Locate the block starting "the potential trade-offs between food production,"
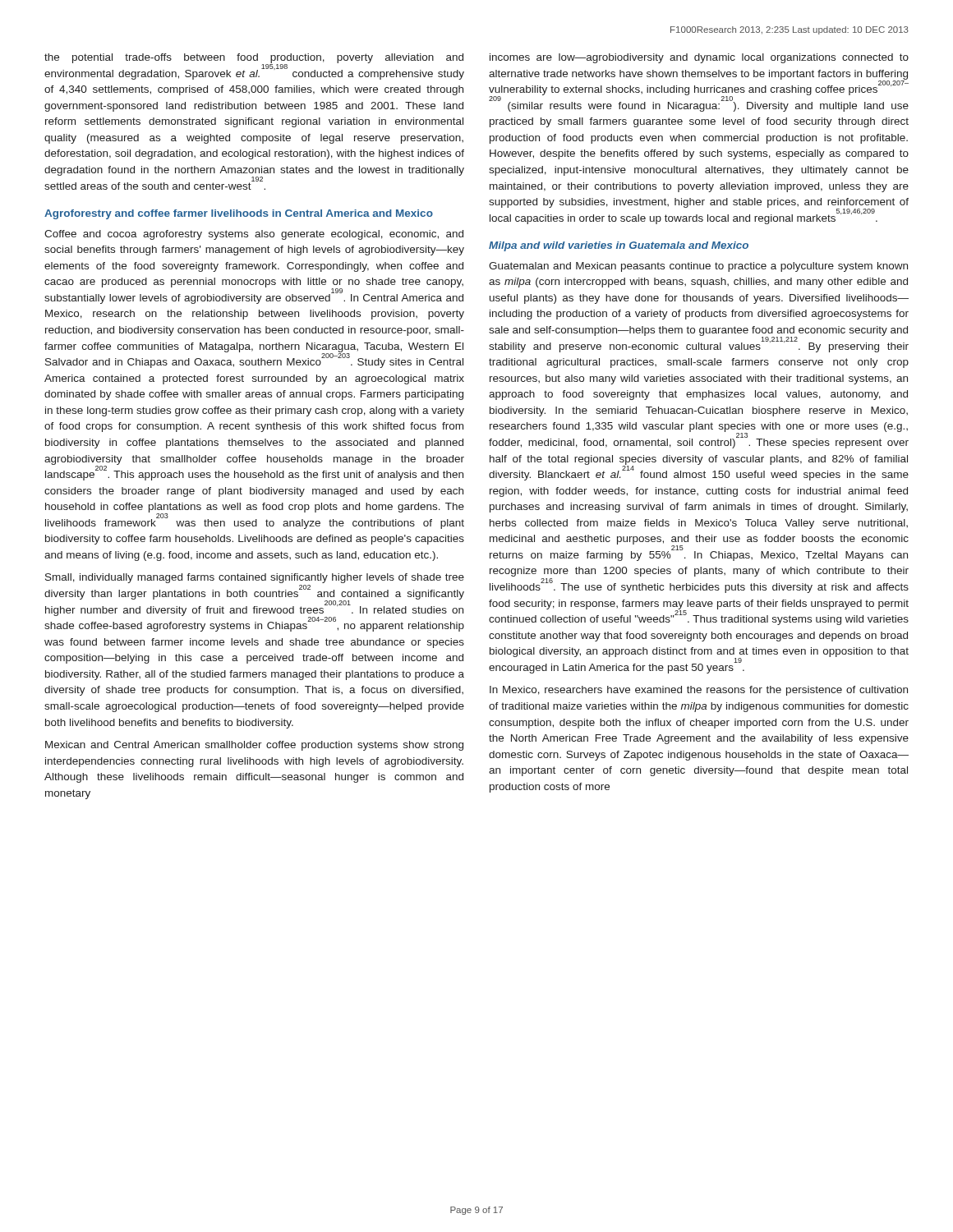953x1232 pixels. tap(254, 122)
